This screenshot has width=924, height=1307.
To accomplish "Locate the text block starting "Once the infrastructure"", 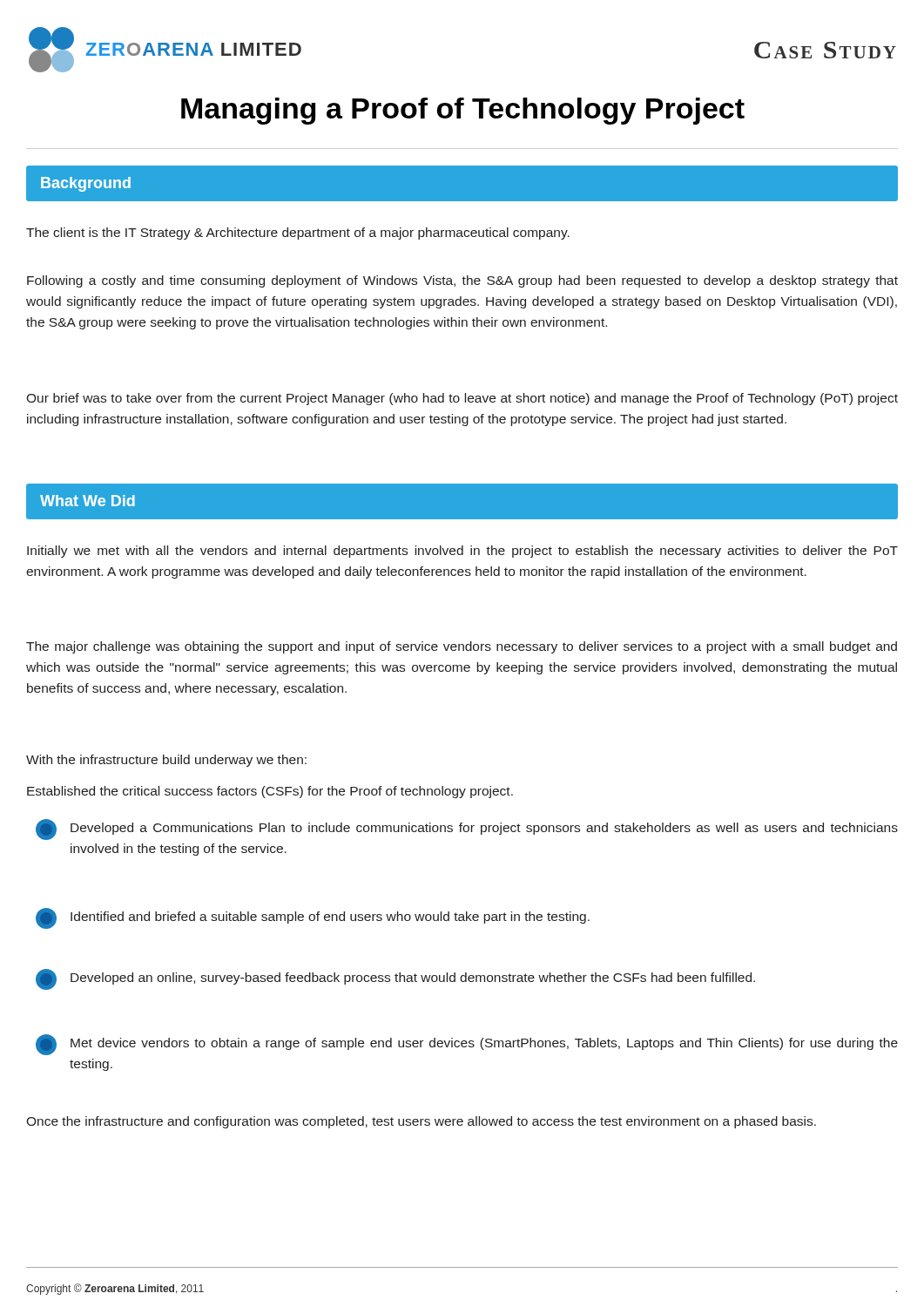I will (422, 1121).
